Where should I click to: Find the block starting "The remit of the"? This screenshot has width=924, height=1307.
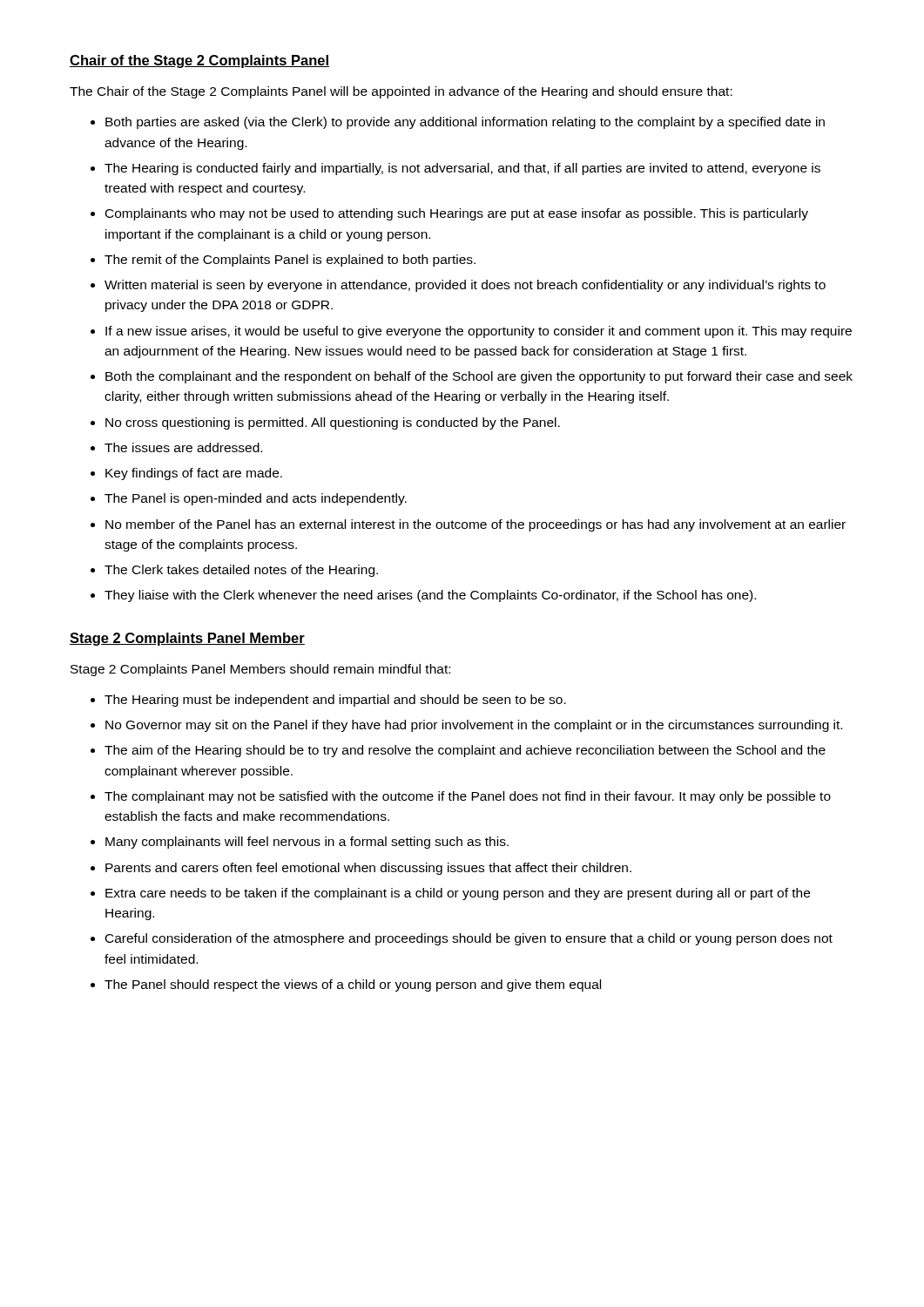click(x=291, y=259)
